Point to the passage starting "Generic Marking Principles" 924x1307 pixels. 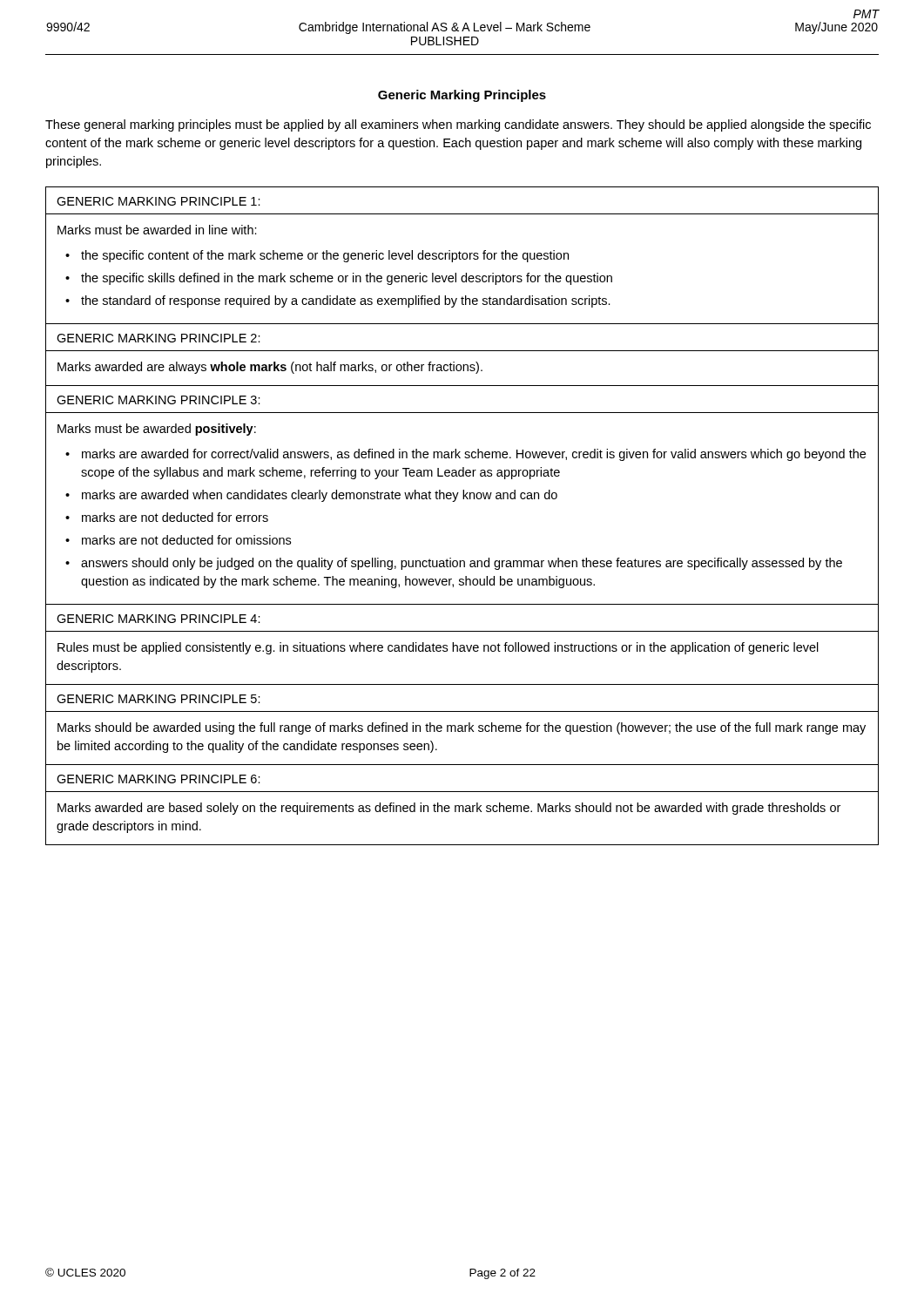coord(462,95)
